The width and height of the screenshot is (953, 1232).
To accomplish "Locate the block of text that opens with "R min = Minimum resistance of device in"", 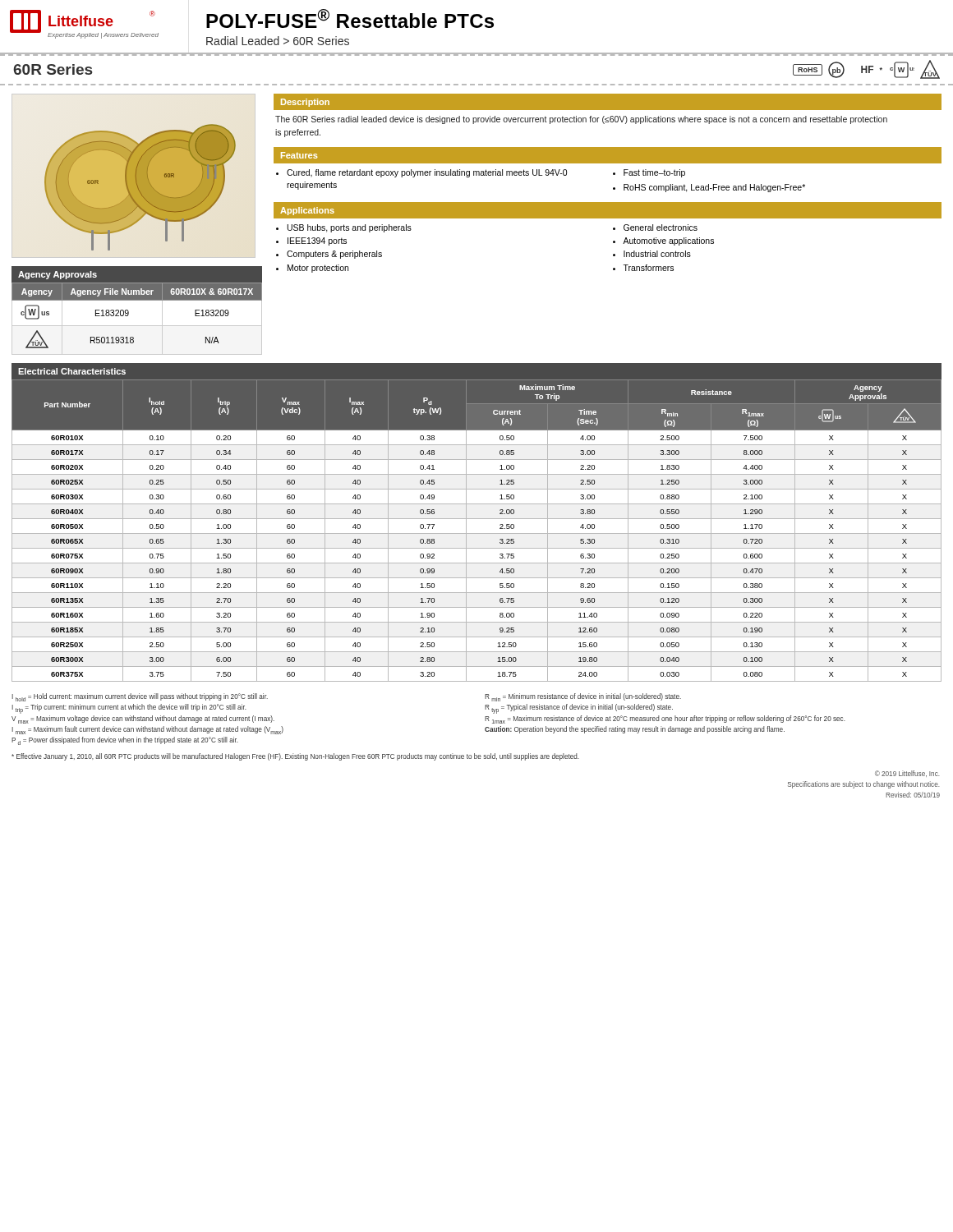I will [x=665, y=713].
